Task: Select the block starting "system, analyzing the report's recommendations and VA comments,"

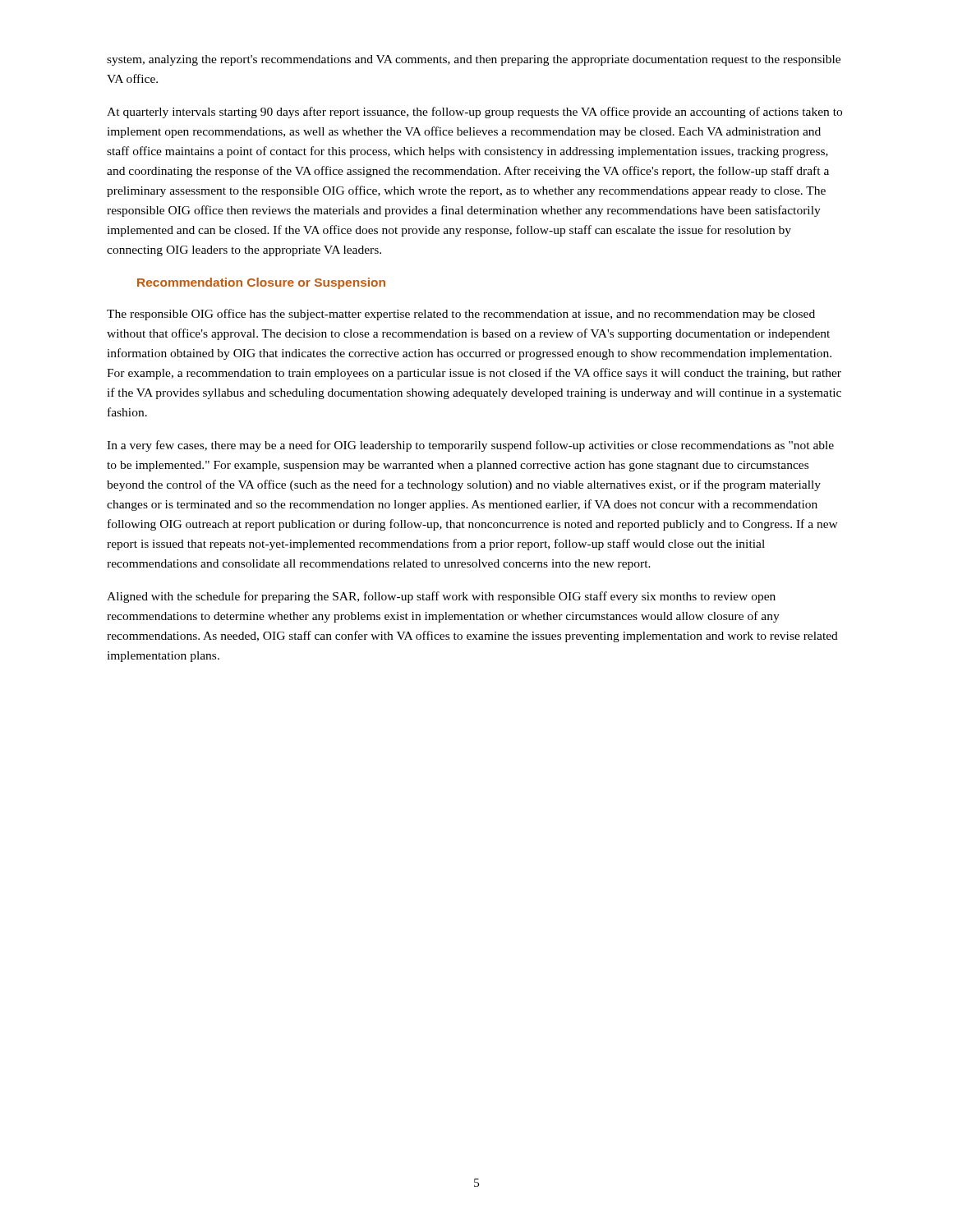Action: [x=476, y=69]
